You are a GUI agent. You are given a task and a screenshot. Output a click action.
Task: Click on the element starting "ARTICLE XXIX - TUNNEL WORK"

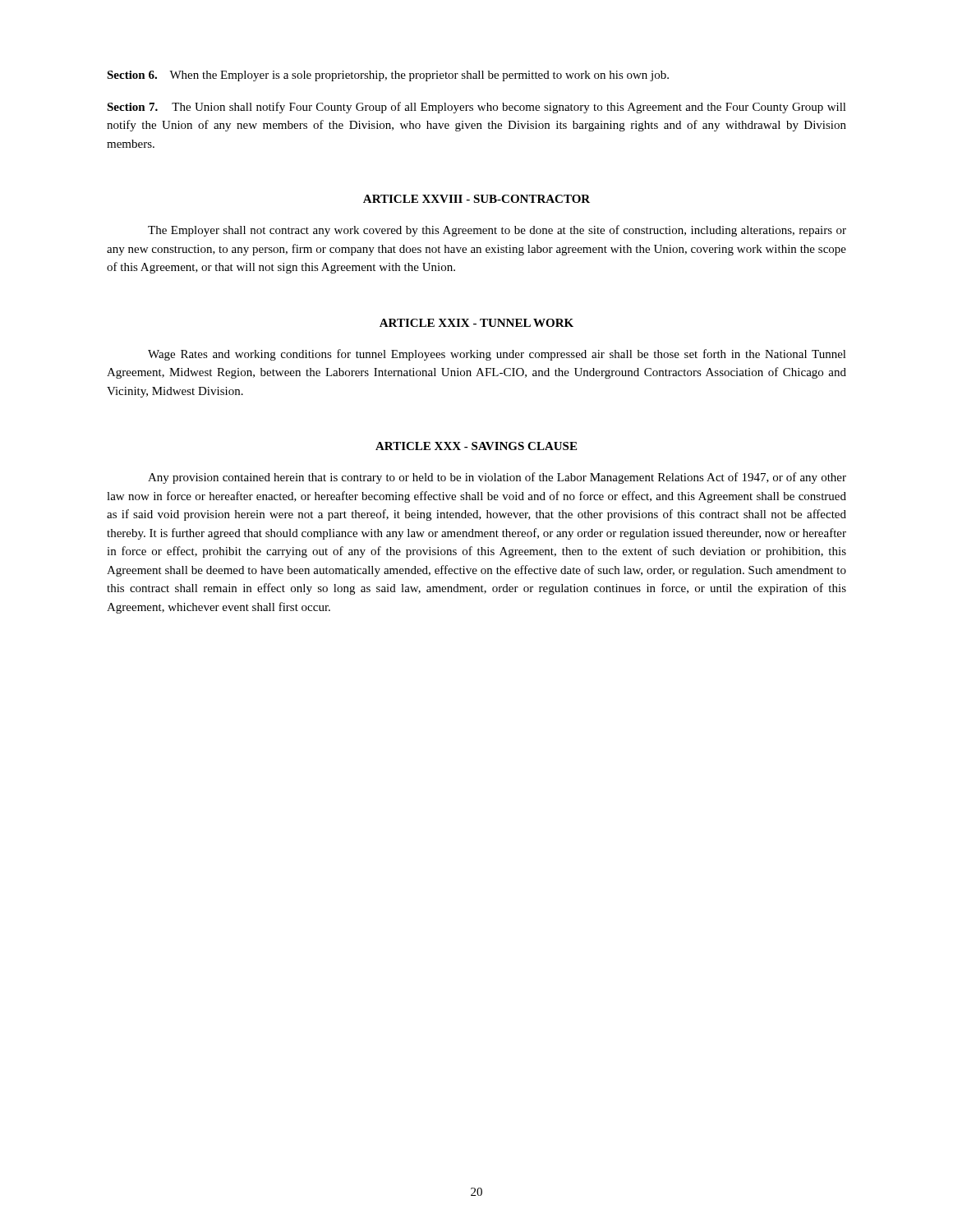pos(476,322)
